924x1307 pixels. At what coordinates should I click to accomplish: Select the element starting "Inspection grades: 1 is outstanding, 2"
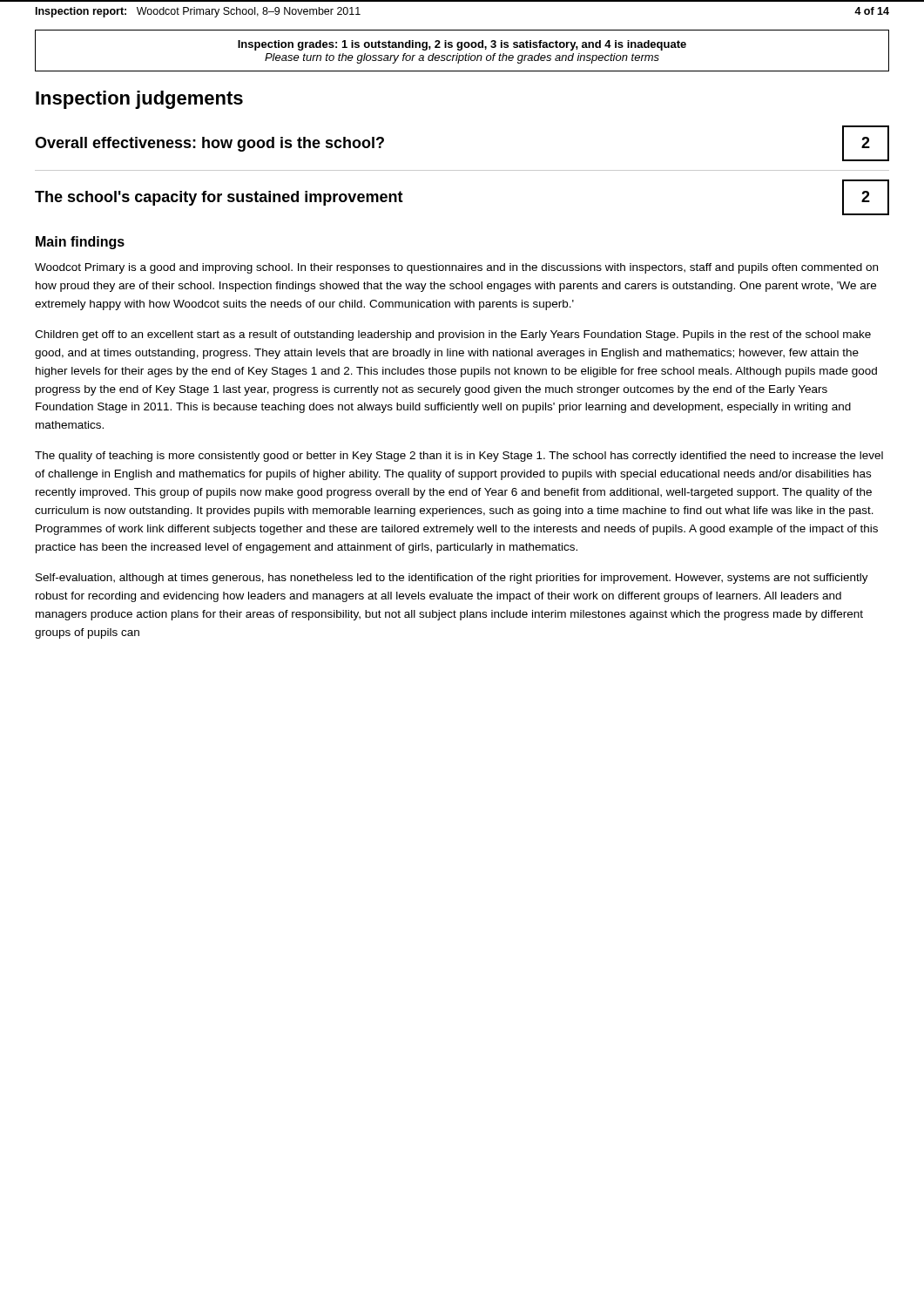(462, 51)
